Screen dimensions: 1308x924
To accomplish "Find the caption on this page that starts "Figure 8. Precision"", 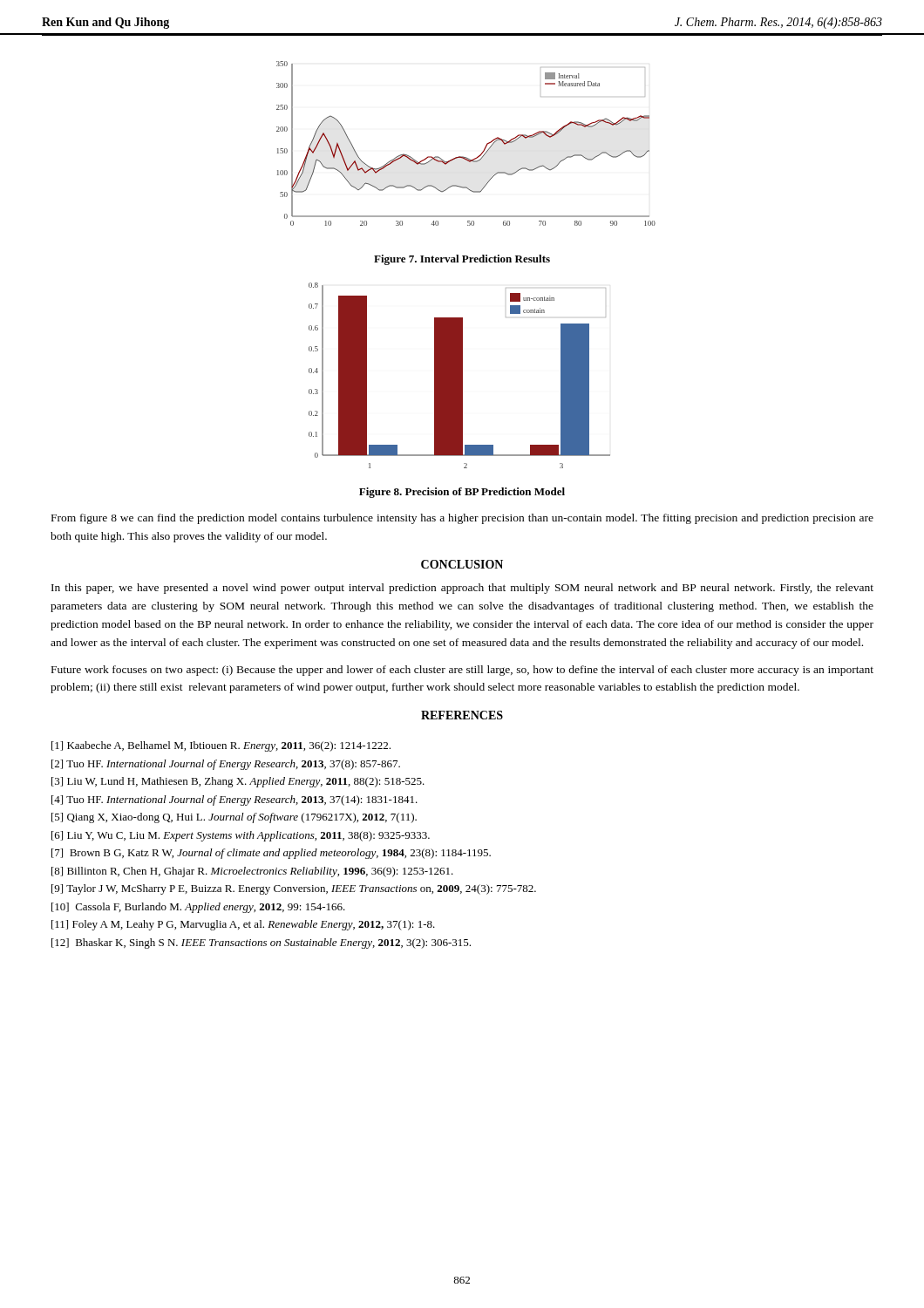I will click(462, 491).
